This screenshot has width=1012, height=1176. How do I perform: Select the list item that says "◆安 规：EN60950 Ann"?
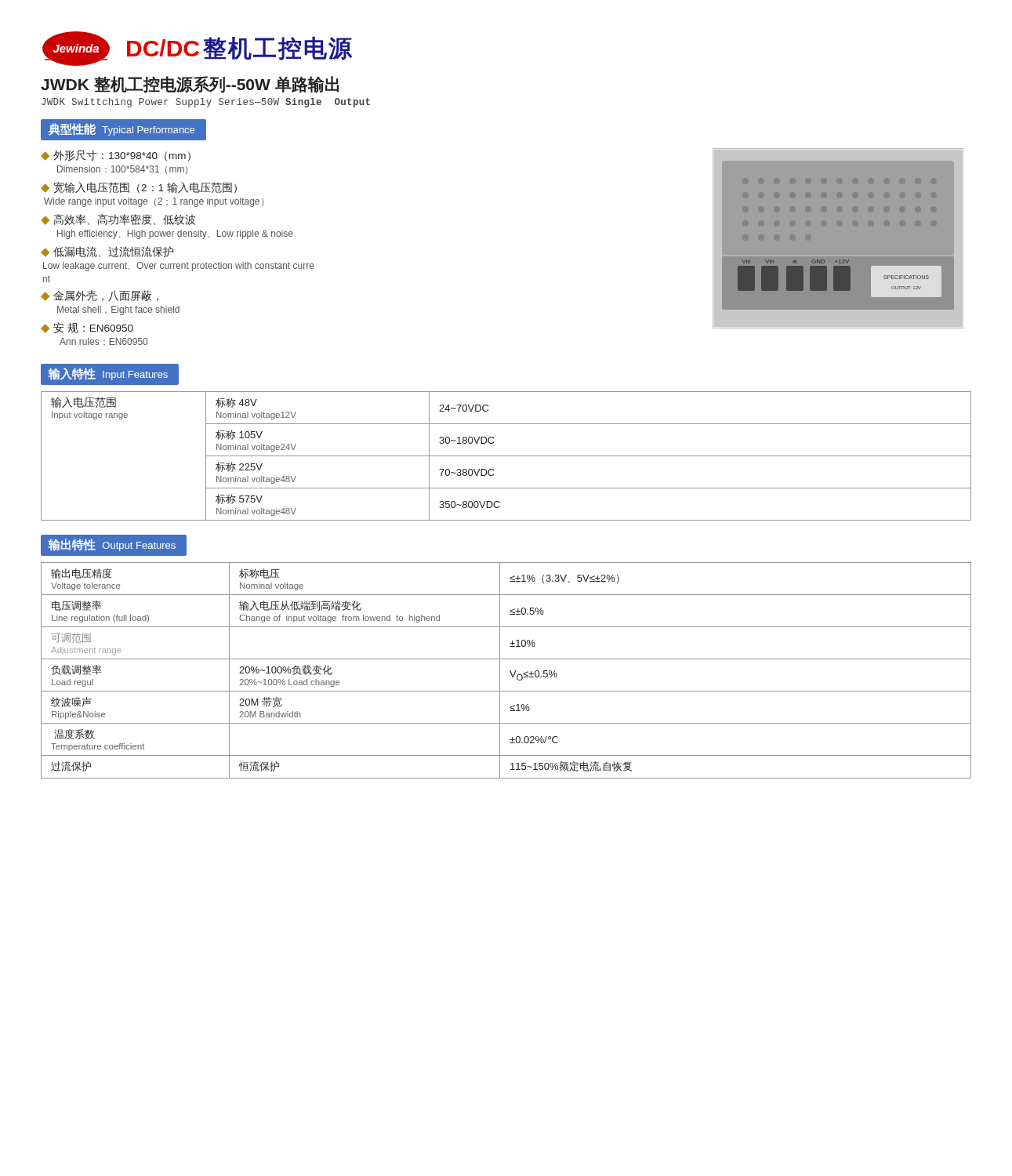click(94, 335)
